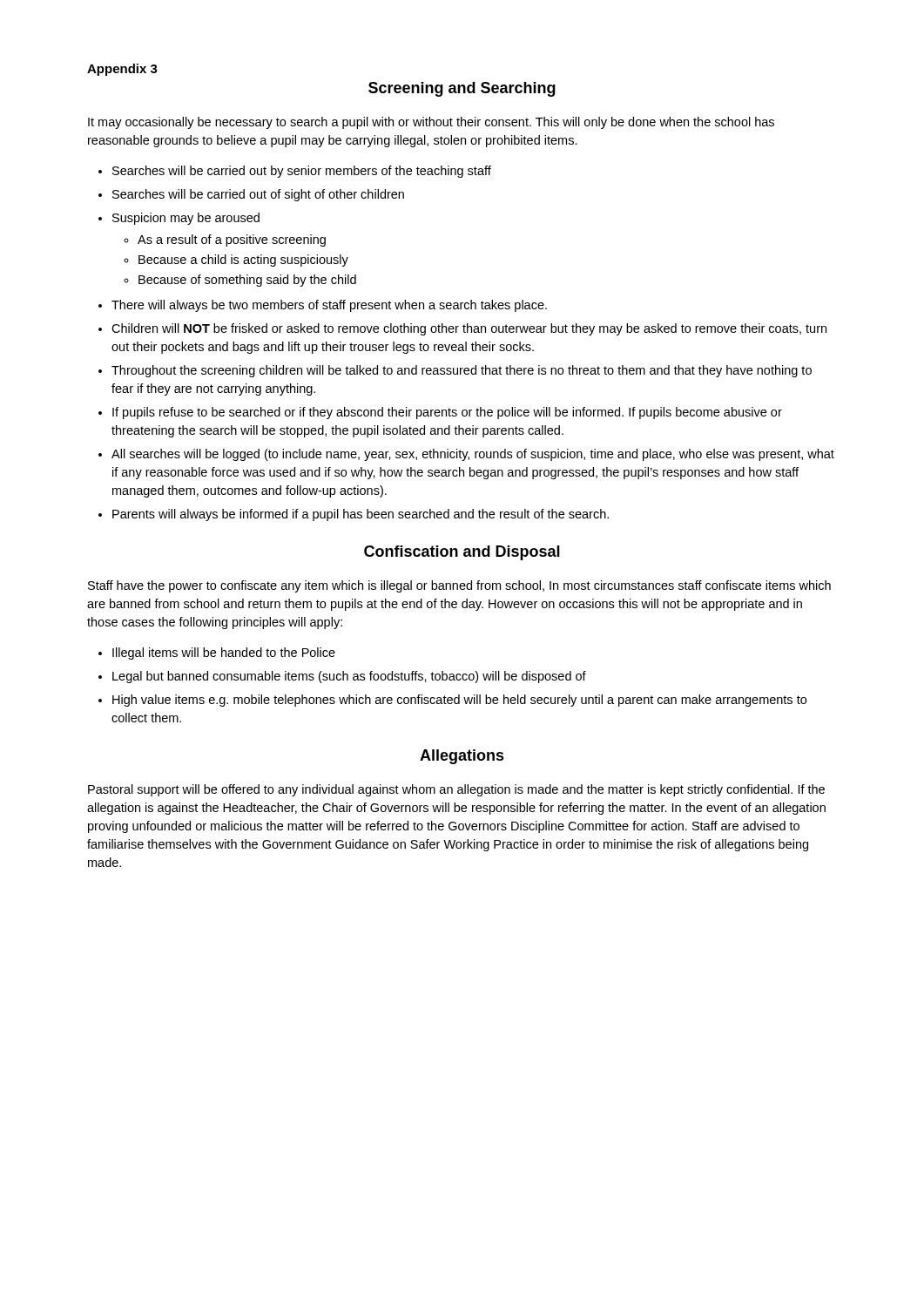Locate the list item that reads "As a result of a positive screening"

click(232, 240)
